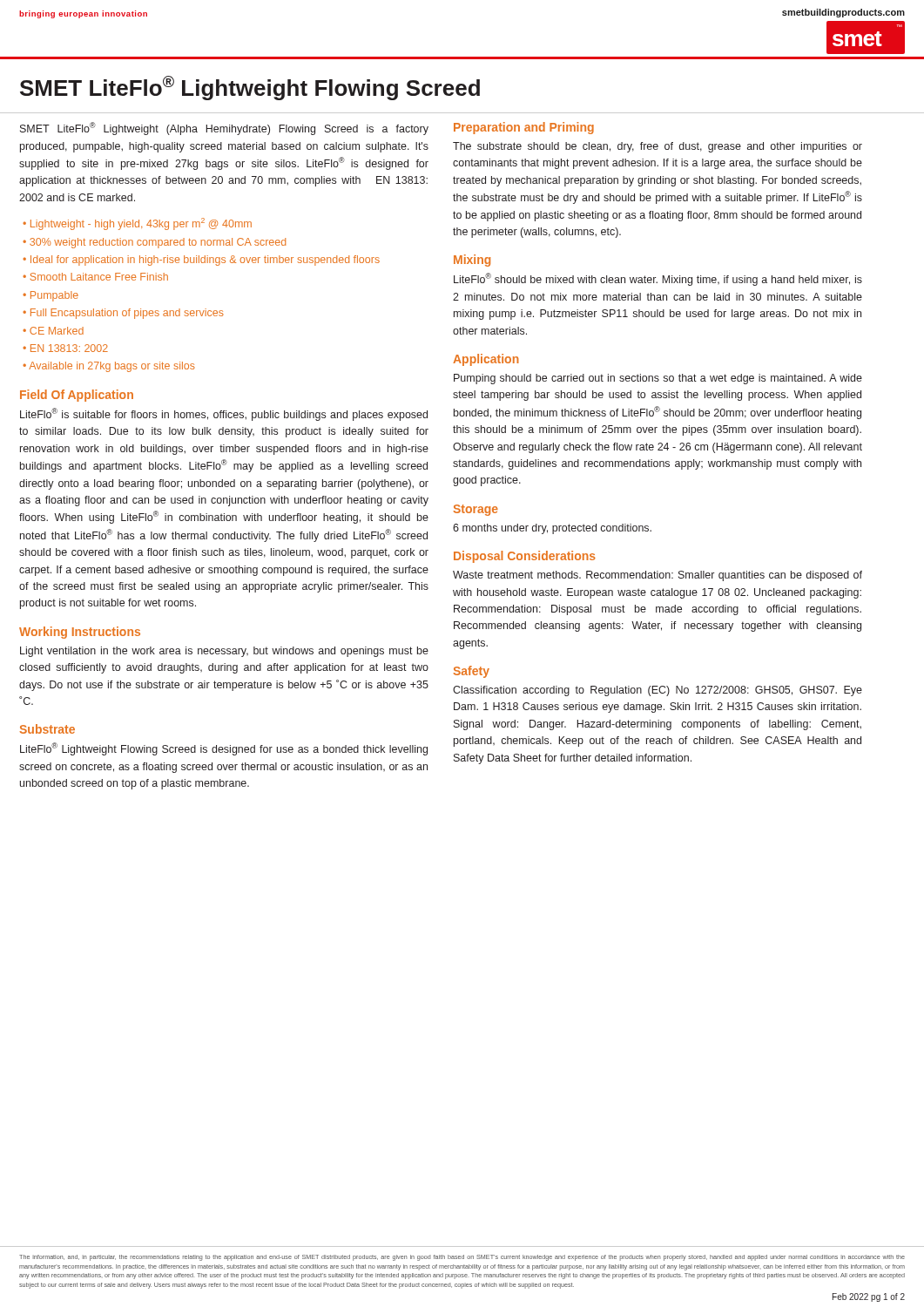Point to "SMET LiteFlo® Lightweight Flowing Screed"
Screen dimensions: 1307x924
point(462,87)
